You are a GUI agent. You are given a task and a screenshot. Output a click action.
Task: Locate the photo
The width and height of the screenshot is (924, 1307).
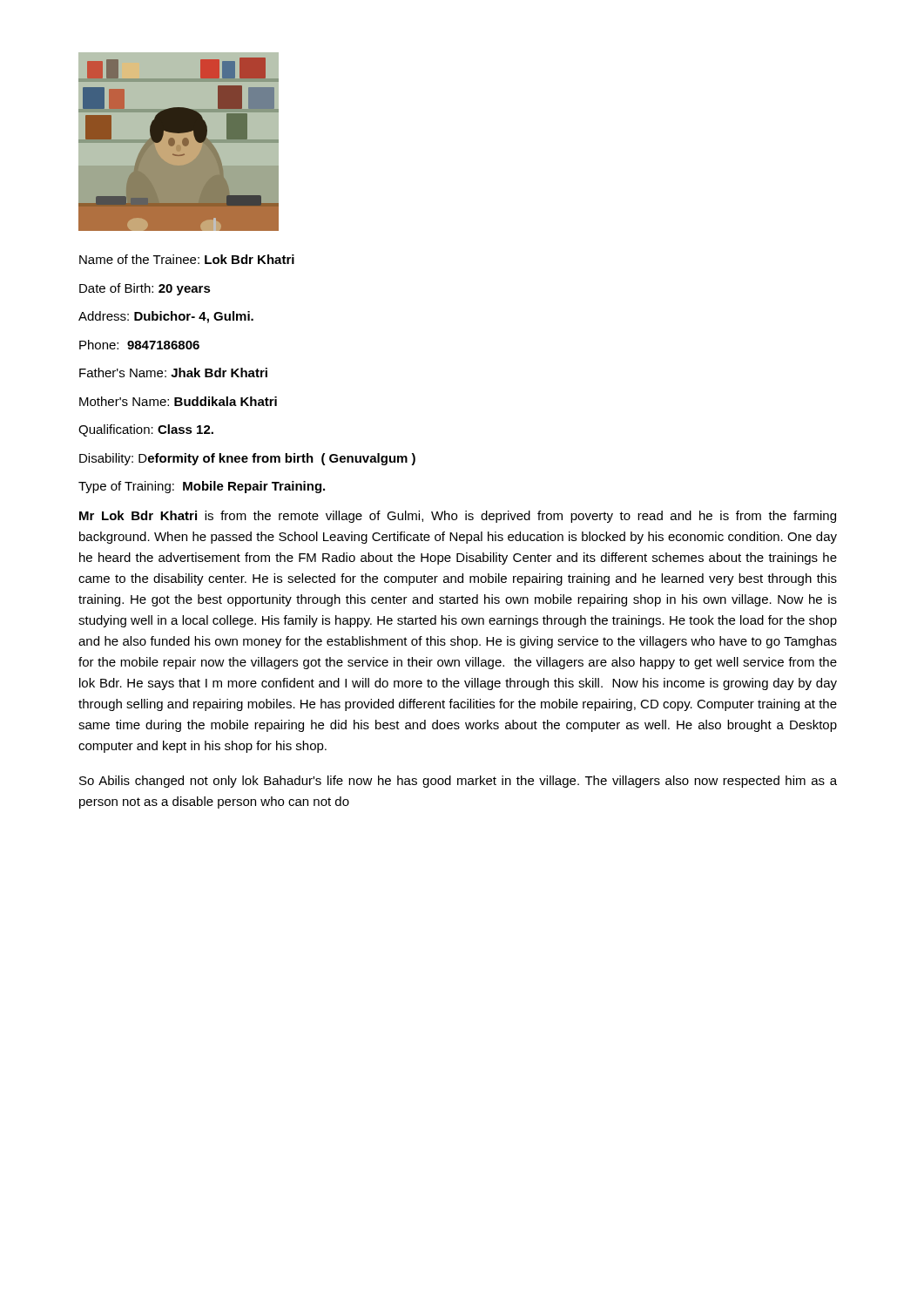pos(179,142)
